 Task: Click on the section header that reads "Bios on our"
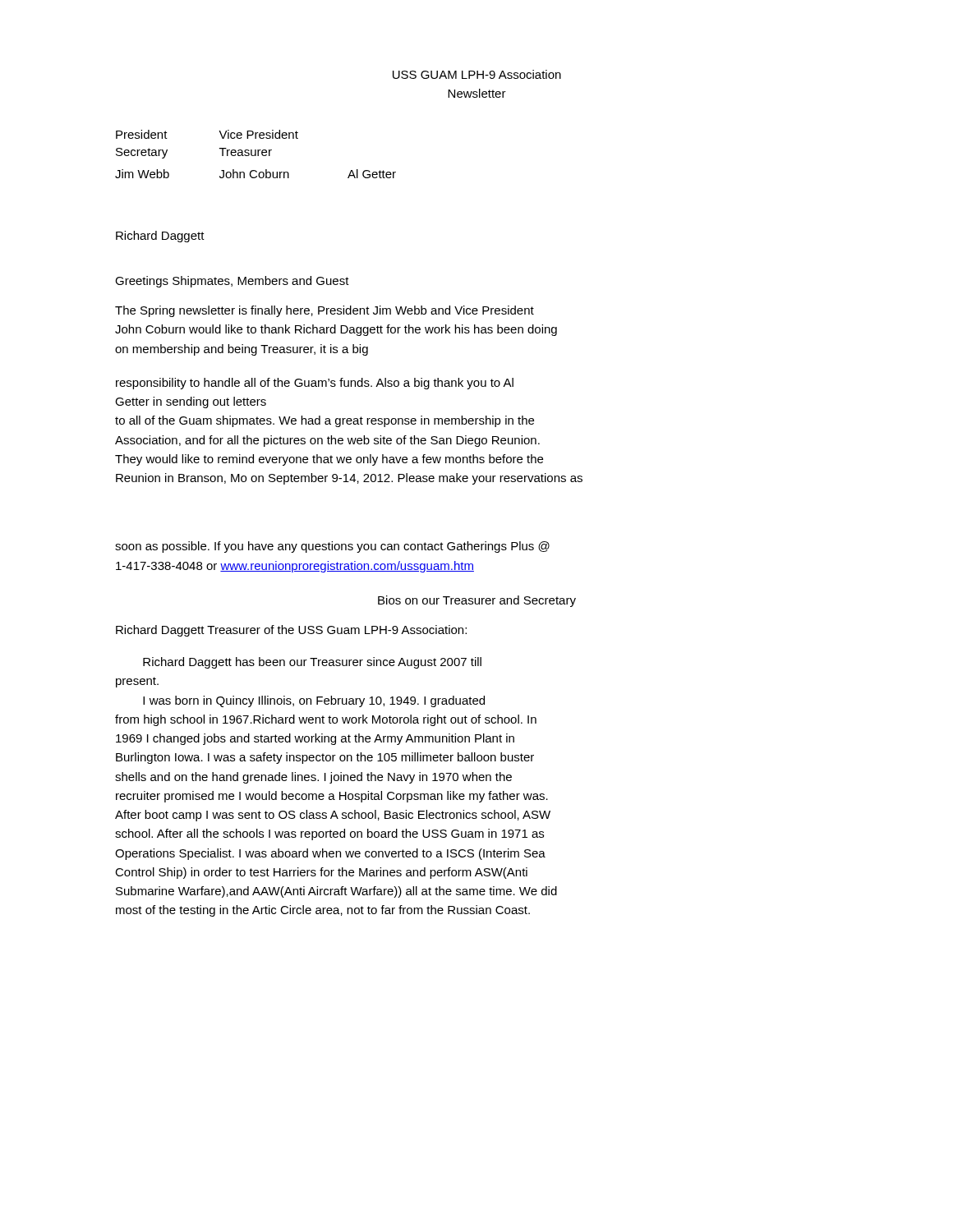476,600
